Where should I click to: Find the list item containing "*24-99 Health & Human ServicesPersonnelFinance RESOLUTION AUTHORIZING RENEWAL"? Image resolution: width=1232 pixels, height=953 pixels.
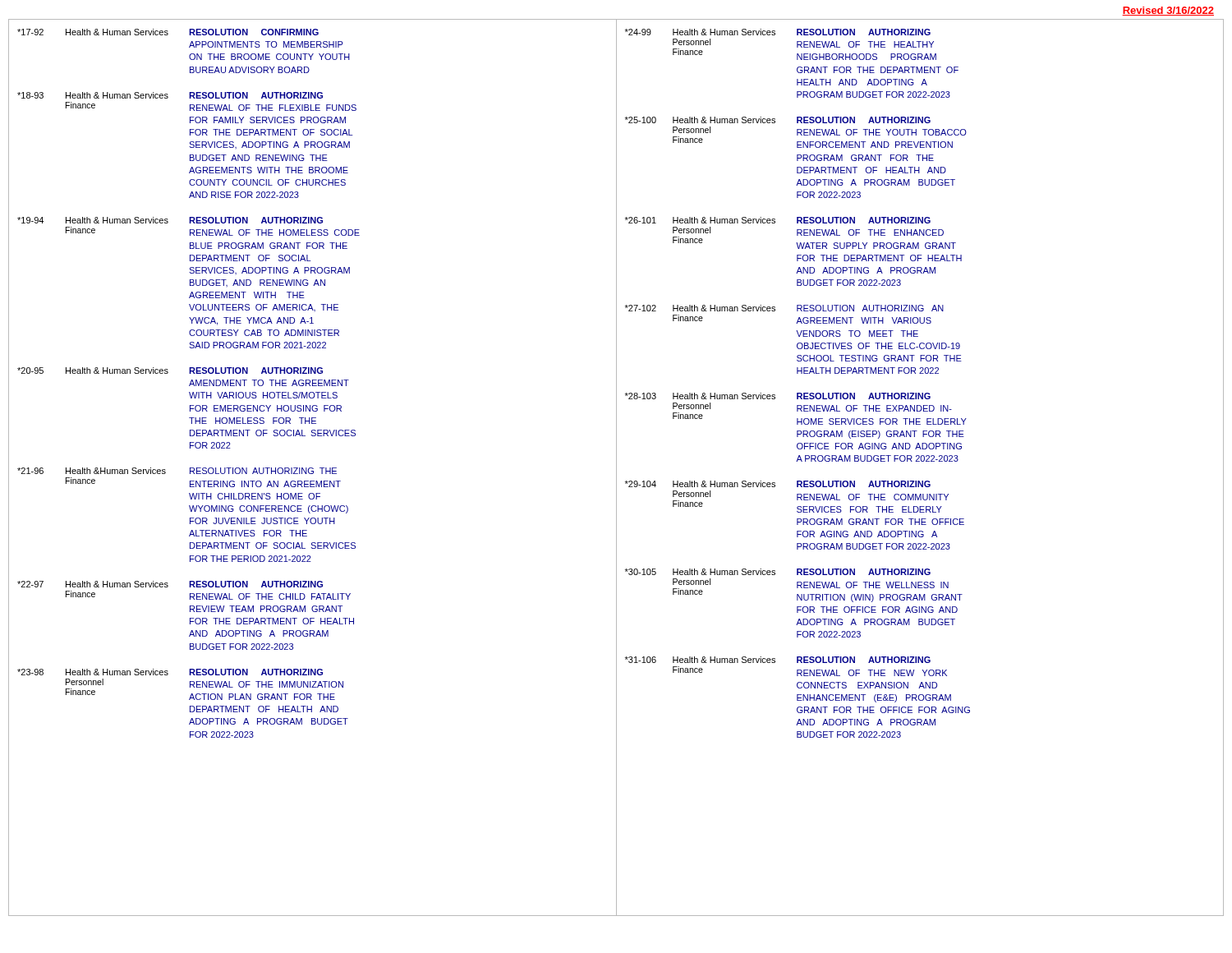[920, 64]
